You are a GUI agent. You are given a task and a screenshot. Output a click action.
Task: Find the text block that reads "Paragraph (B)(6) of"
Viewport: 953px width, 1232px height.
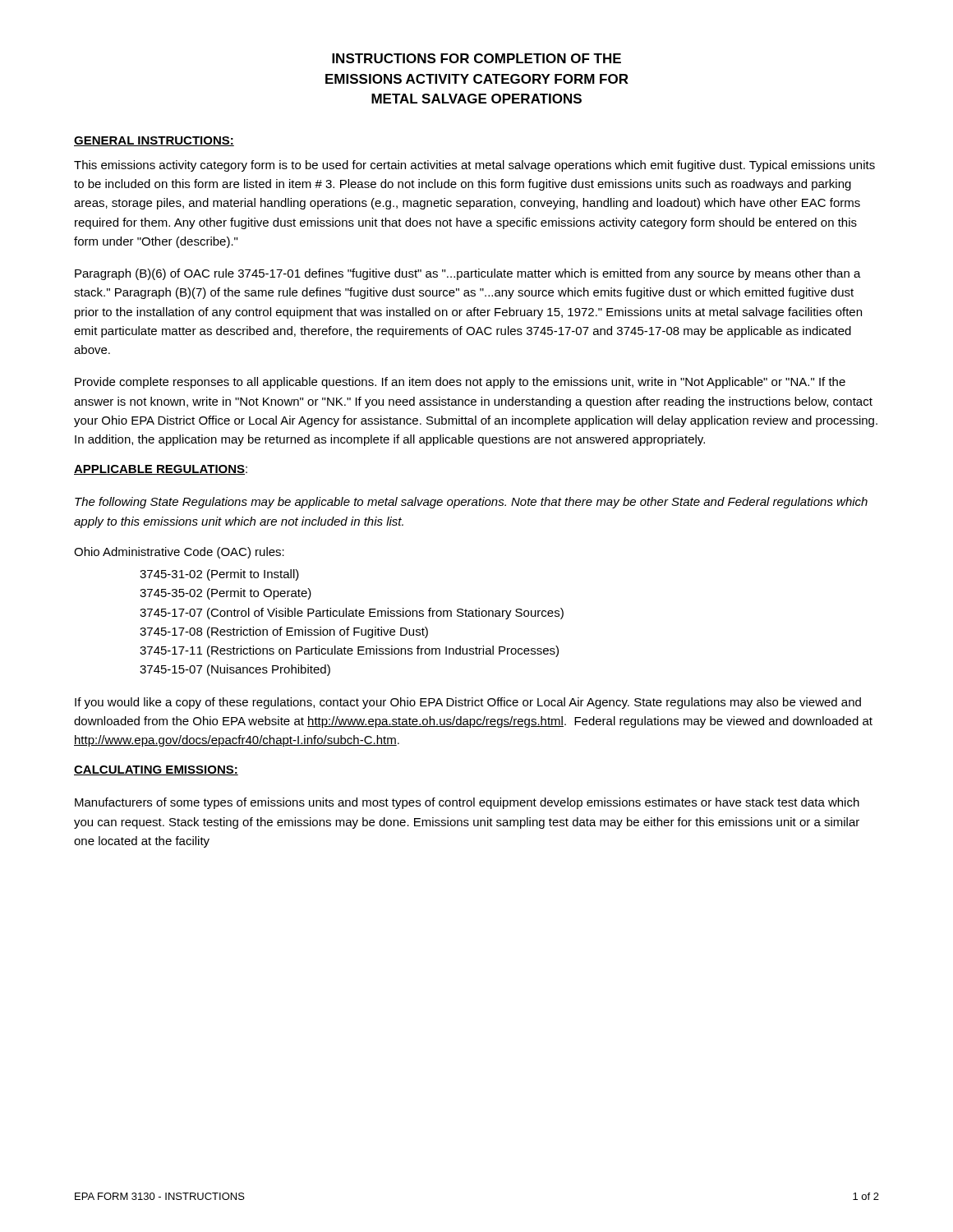[468, 311]
